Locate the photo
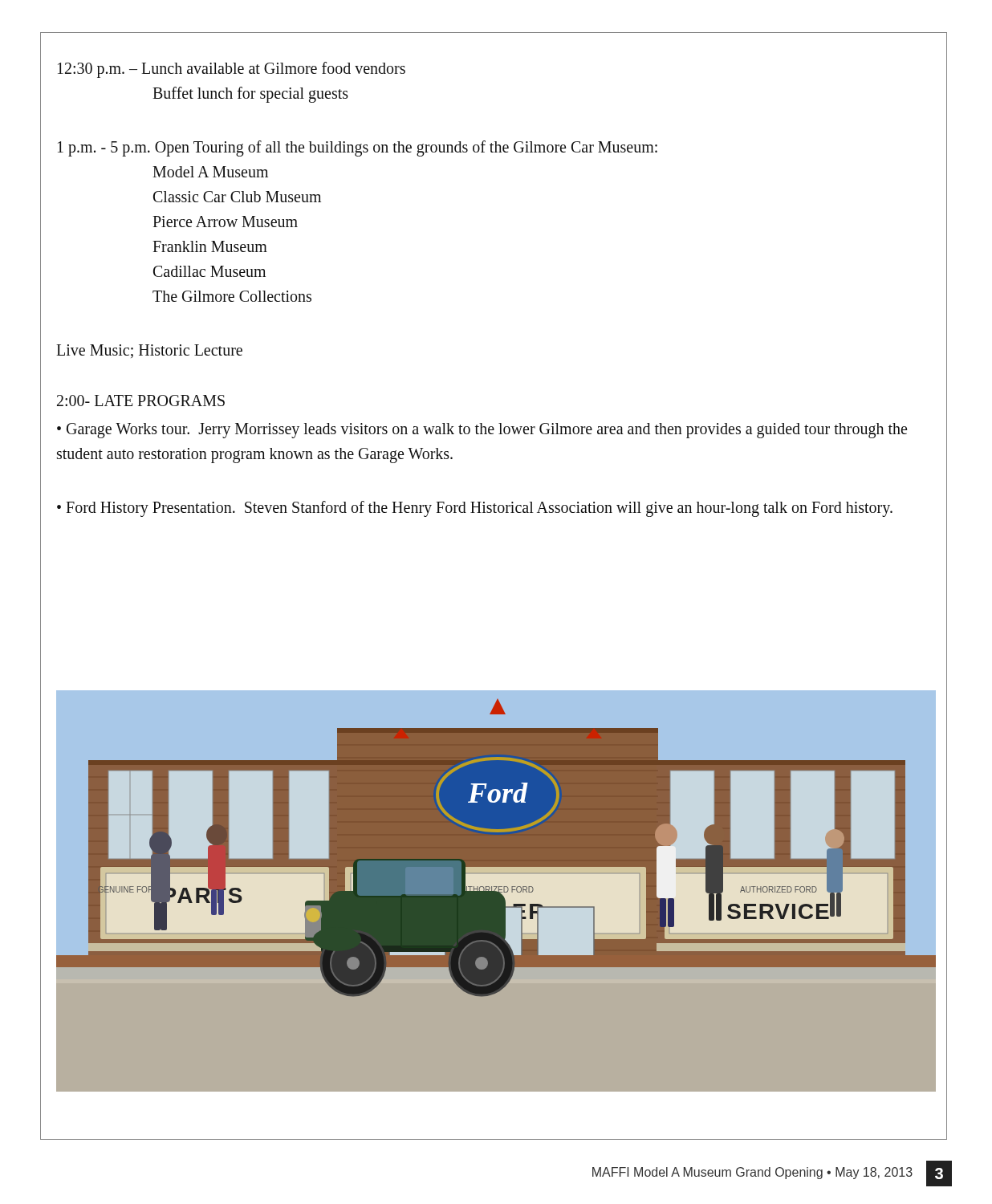Image resolution: width=992 pixels, height=1204 pixels. tap(496, 891)
